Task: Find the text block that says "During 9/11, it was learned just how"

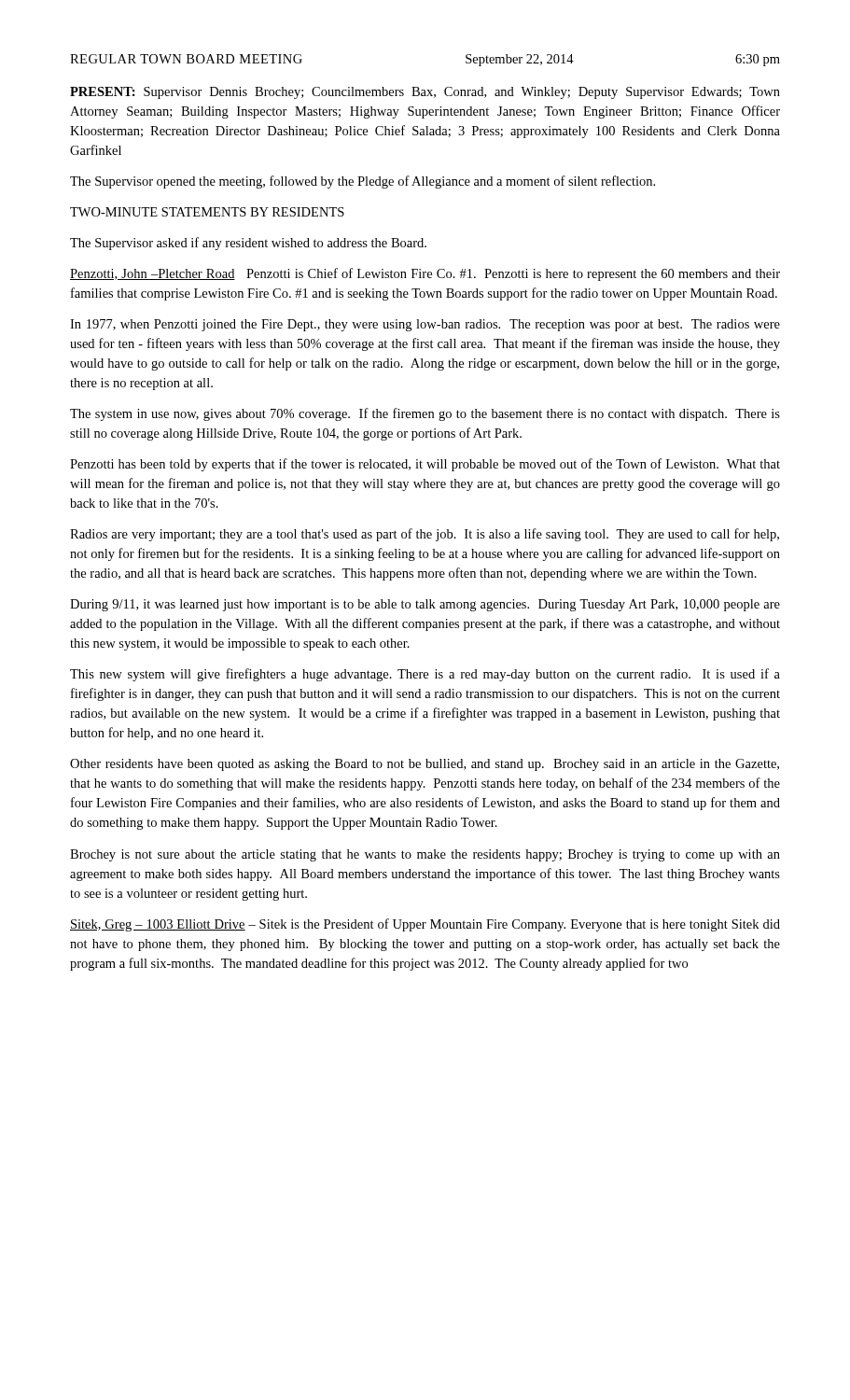Action: pyautogui.click(x=425, y=624)
